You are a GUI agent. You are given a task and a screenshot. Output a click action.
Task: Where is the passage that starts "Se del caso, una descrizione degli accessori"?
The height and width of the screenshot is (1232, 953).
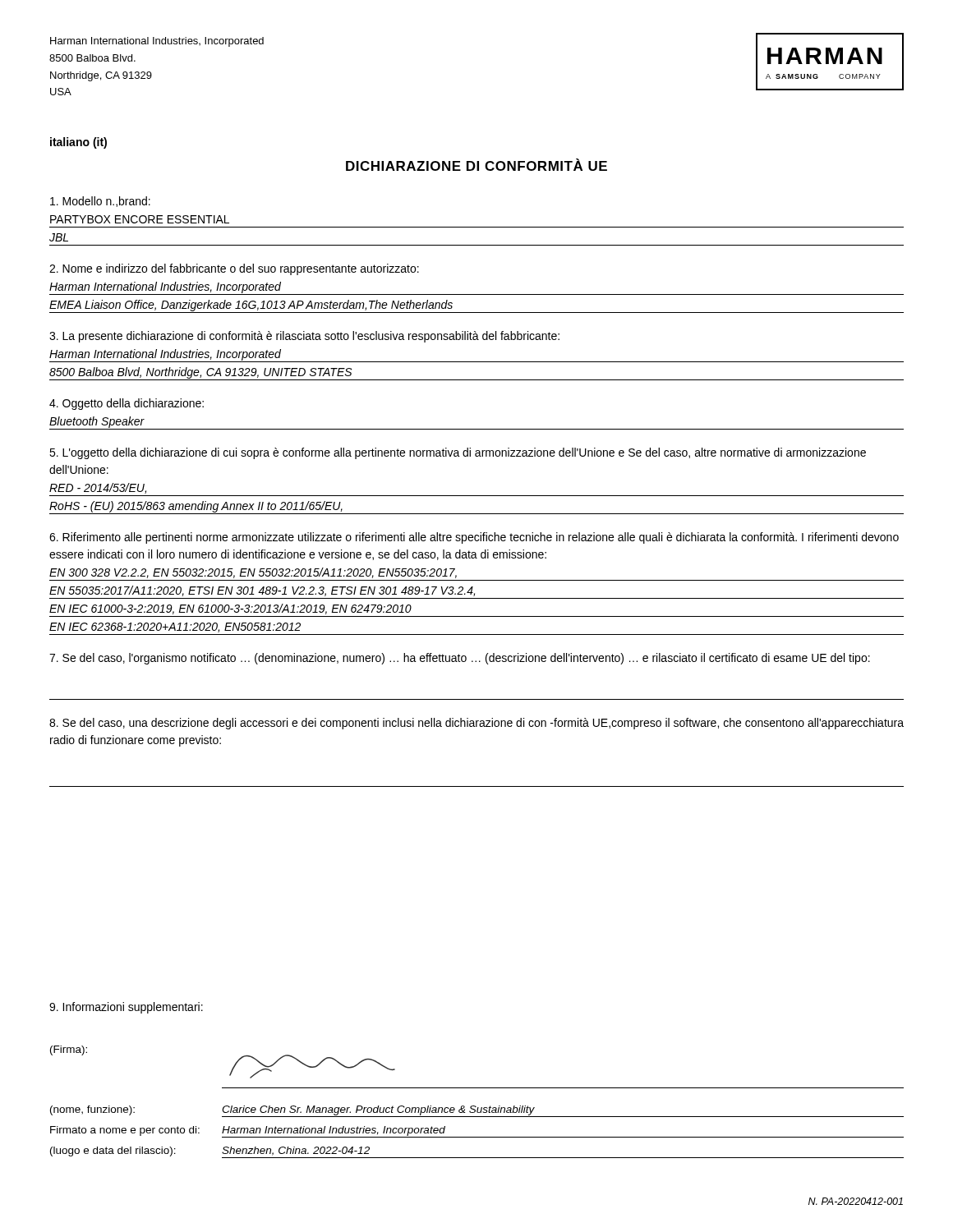pos(476,724)
